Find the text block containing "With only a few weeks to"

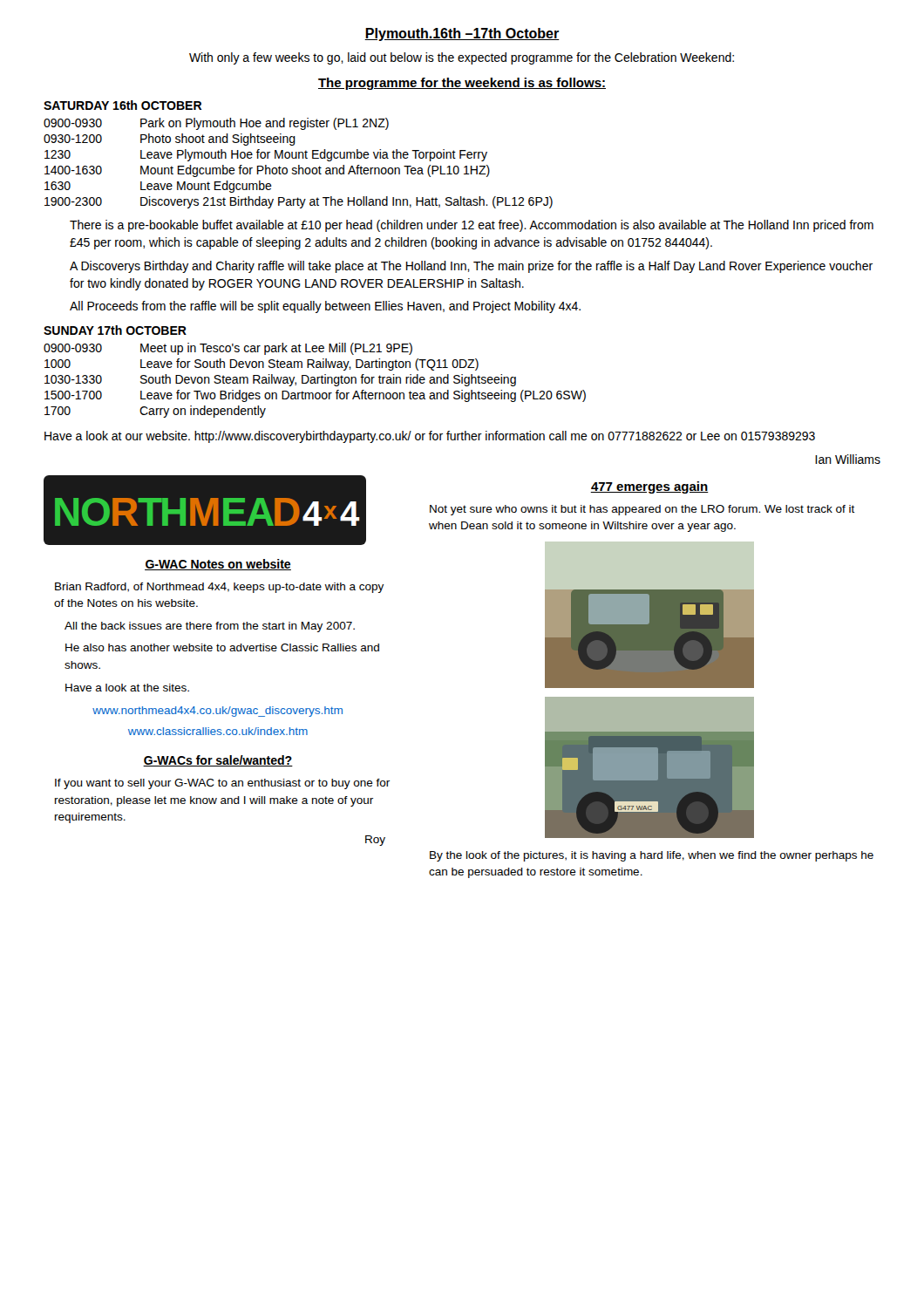[462, 58]
